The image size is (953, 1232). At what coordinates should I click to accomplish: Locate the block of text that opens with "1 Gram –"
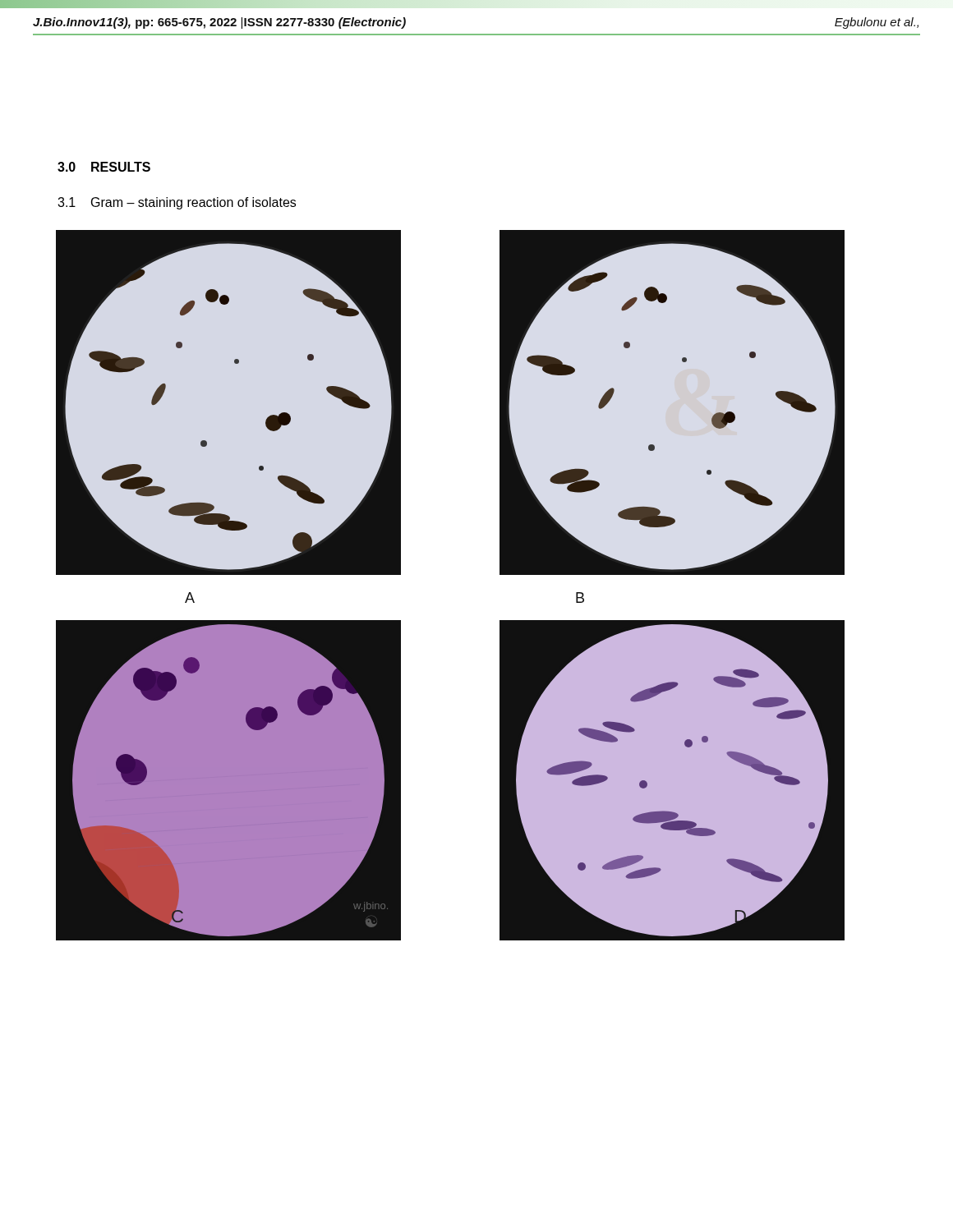[x=177, y=202]
